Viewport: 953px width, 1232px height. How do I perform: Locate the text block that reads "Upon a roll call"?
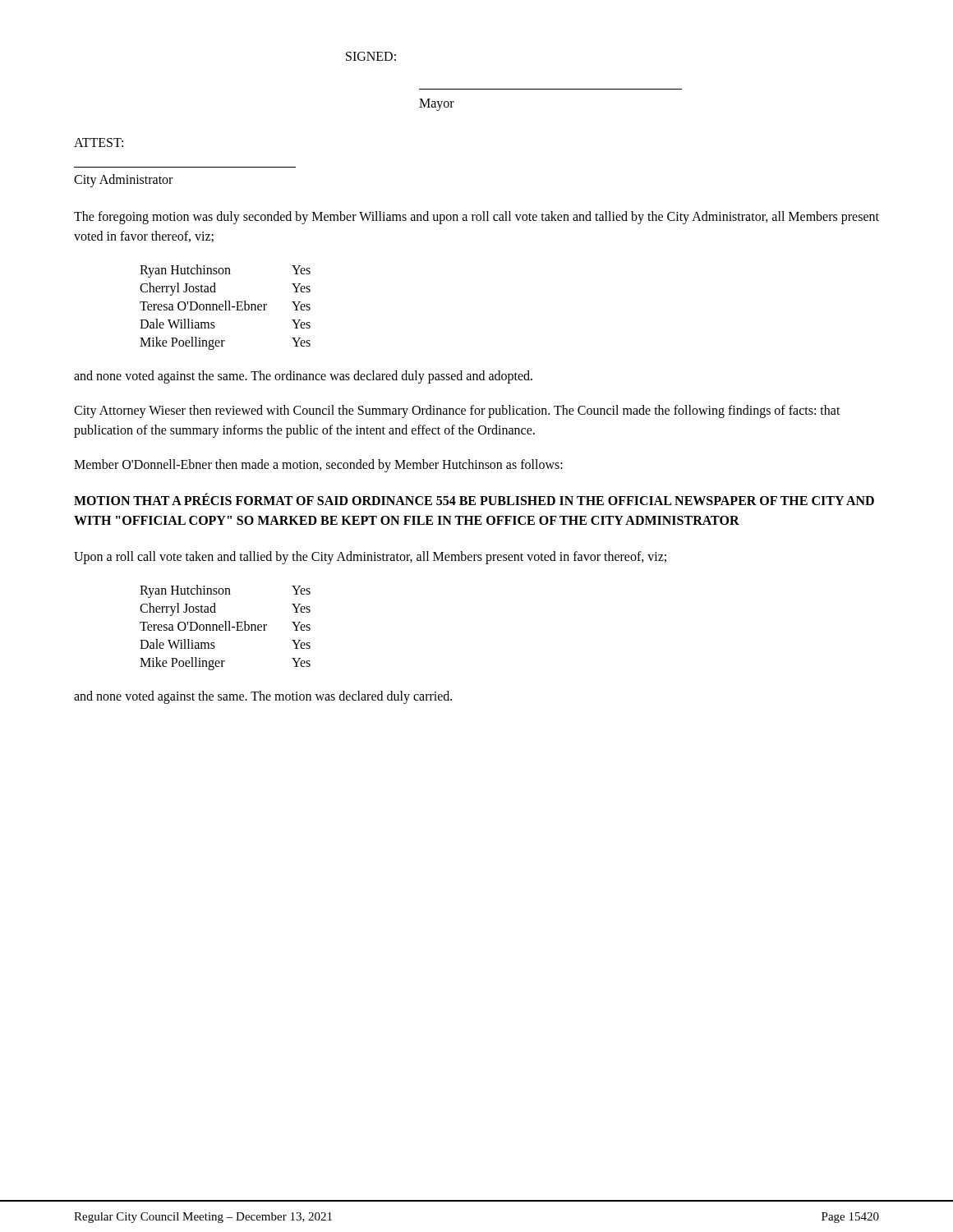371,556
